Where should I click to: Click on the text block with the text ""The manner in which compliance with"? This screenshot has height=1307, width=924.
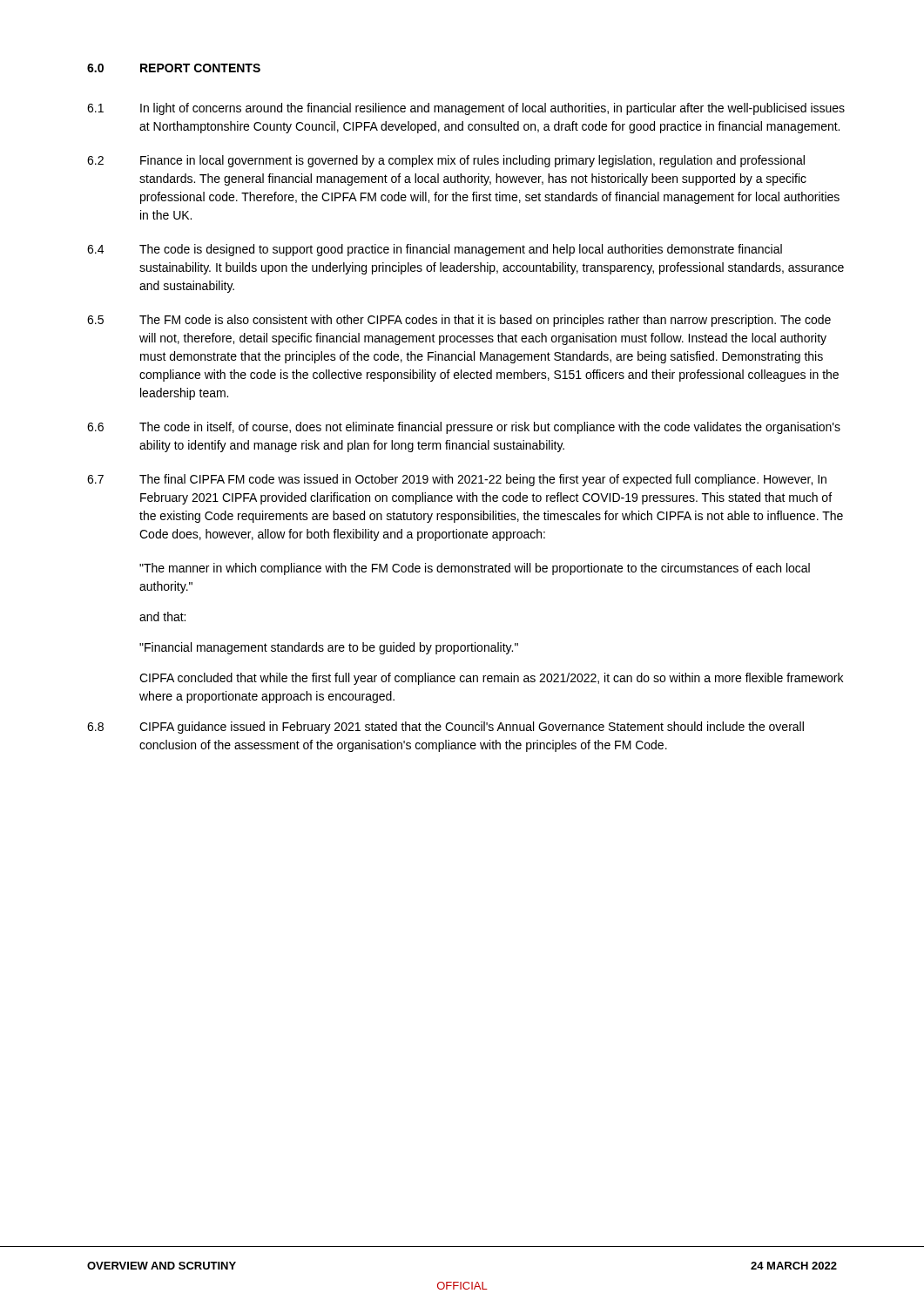[475, 577]
